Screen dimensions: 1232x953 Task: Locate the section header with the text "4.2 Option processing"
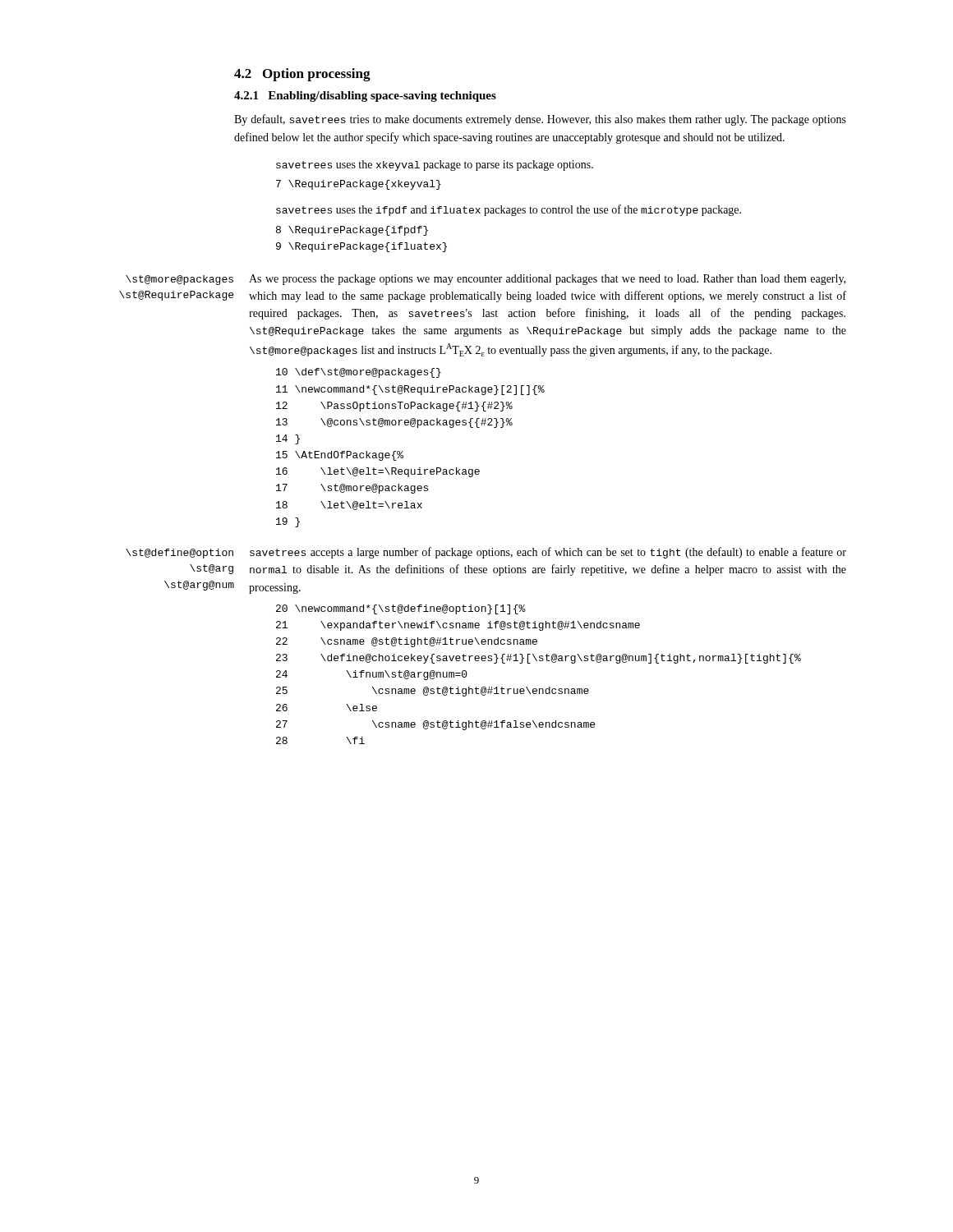(x=302, y=73)
